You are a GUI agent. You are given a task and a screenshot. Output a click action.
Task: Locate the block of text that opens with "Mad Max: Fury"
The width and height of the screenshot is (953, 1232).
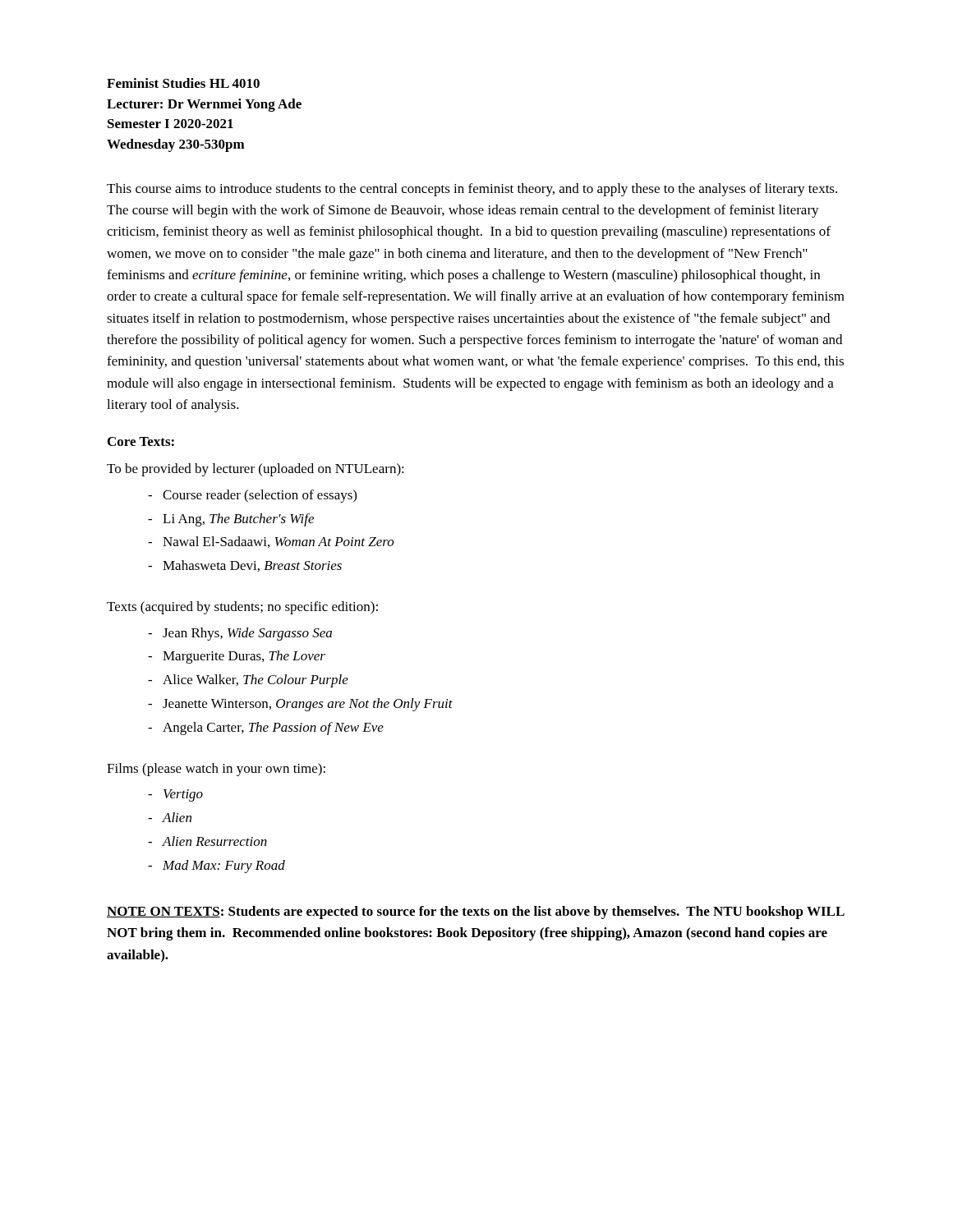click(x=224, y=865)
